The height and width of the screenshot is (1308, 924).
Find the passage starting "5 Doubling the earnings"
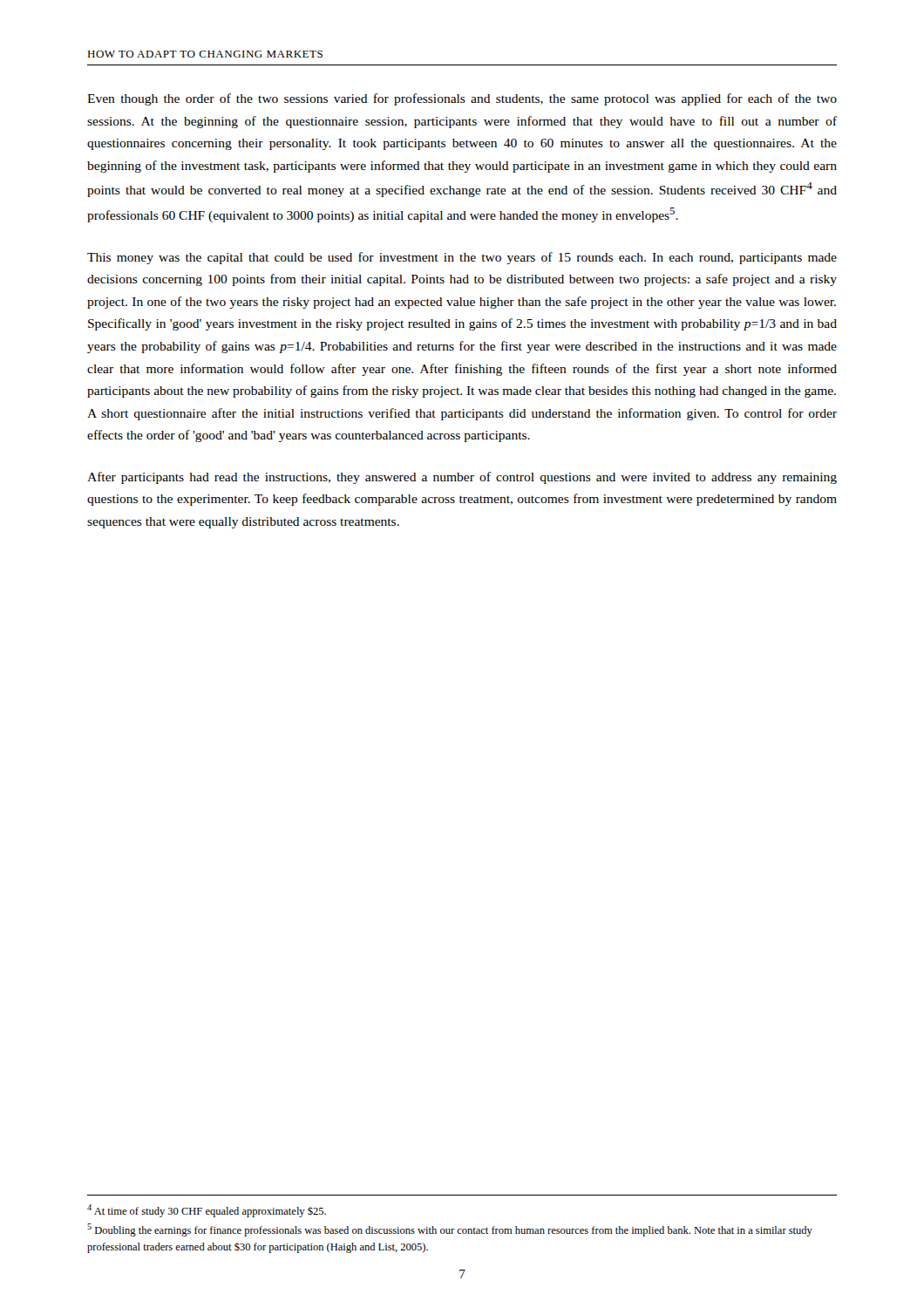tap(450, 1238)
